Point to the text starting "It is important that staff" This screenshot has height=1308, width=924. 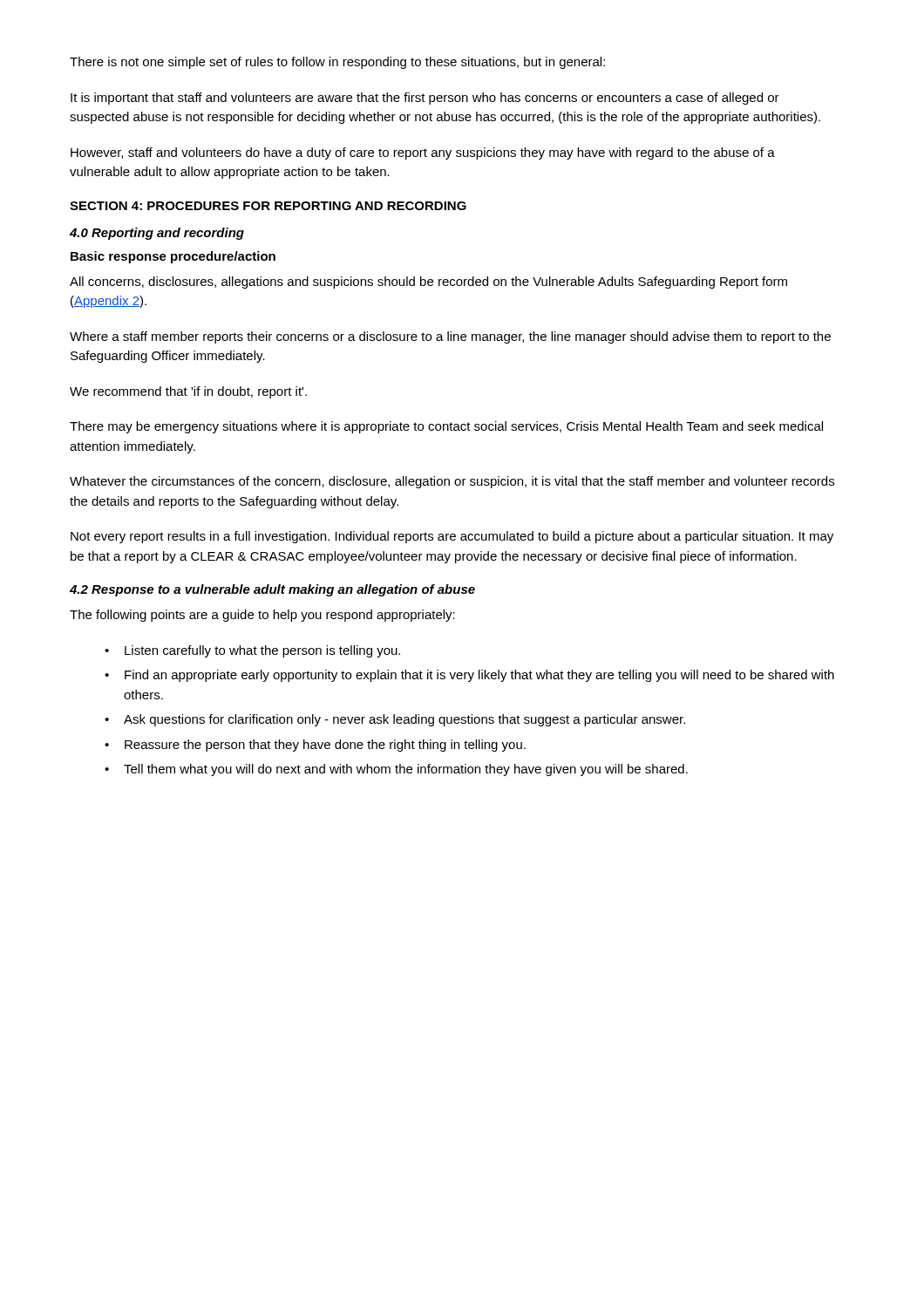(446, 107)
